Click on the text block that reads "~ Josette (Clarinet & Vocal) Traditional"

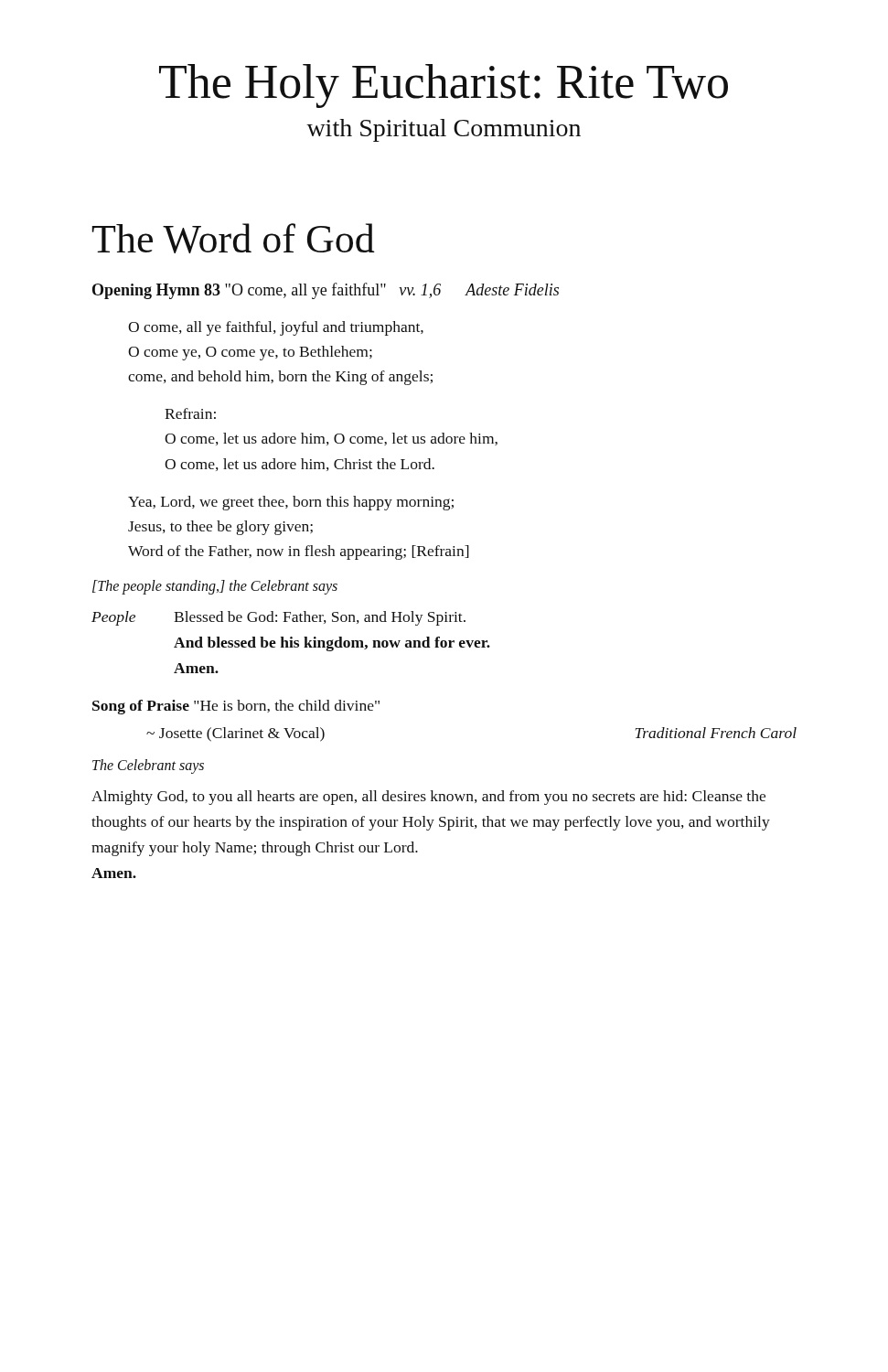(x=235, y=734)
